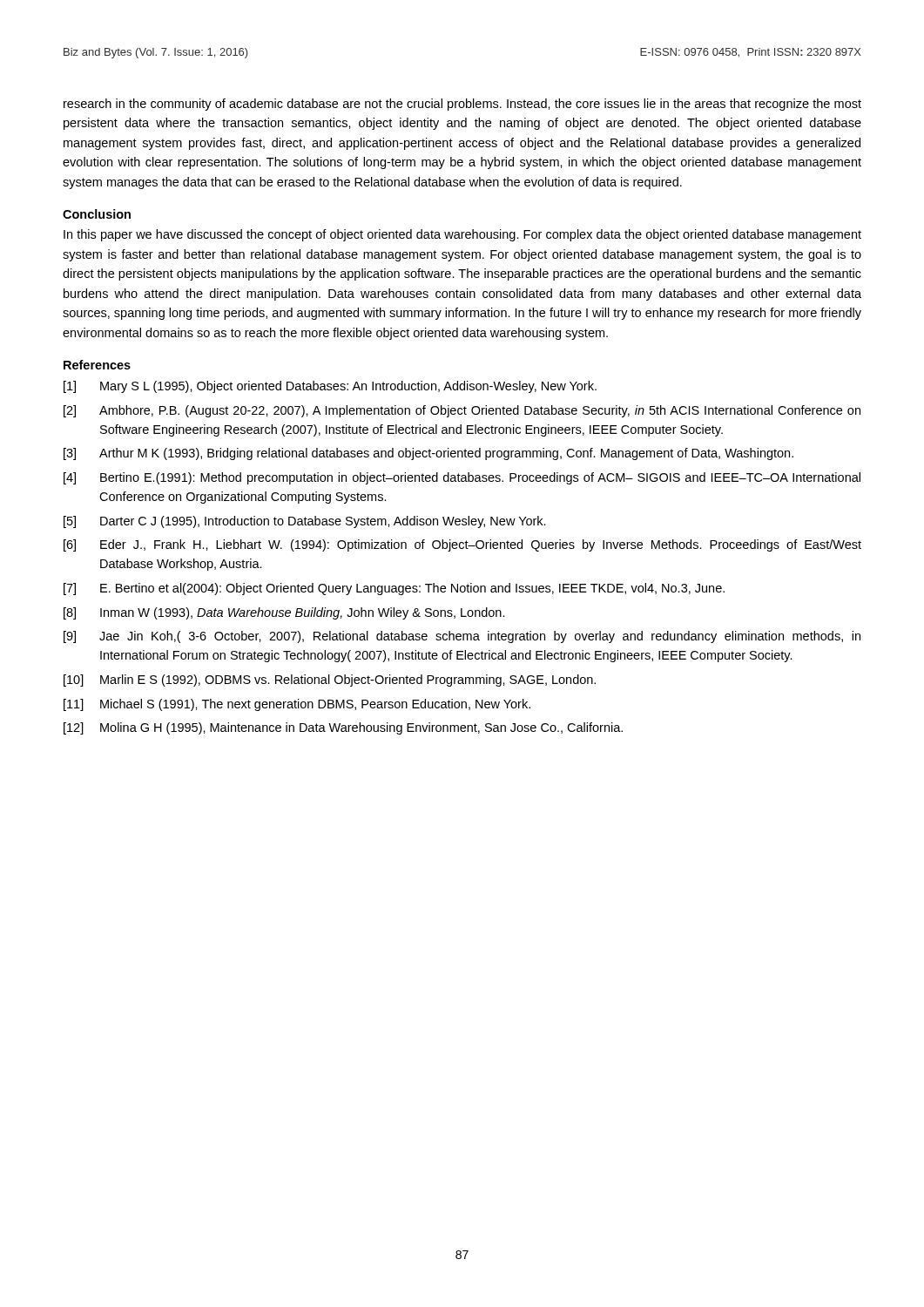Point to the block beginning "[6] Eder J., Frank"
The width and height of the screenshot is (924, 1307).
[x=462, y=555]
